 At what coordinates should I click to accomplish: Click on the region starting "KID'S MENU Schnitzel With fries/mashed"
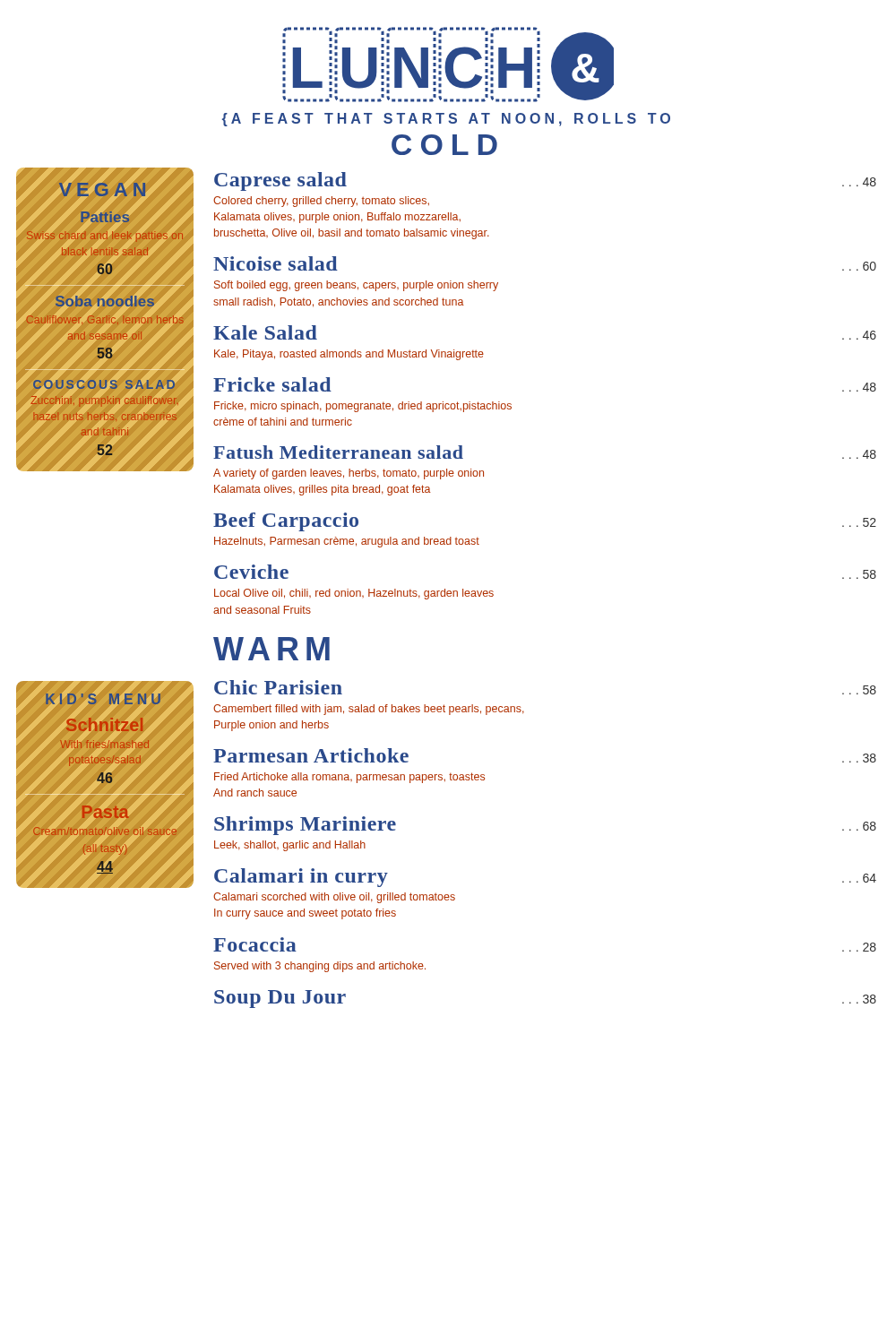coord(105,783)
